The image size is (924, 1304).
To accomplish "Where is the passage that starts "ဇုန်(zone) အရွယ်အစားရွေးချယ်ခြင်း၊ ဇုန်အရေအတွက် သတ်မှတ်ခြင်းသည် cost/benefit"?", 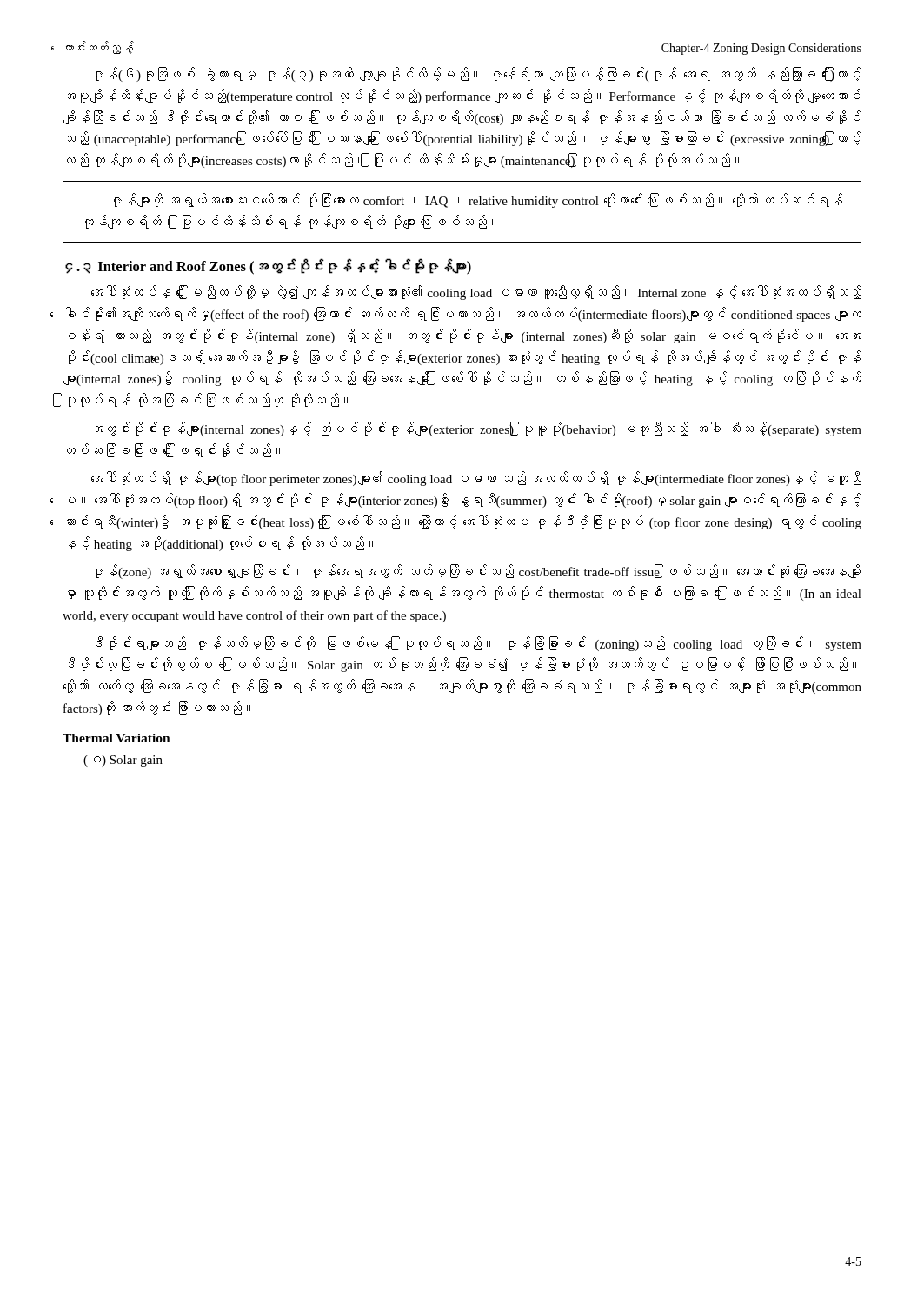I will (462, 594).
